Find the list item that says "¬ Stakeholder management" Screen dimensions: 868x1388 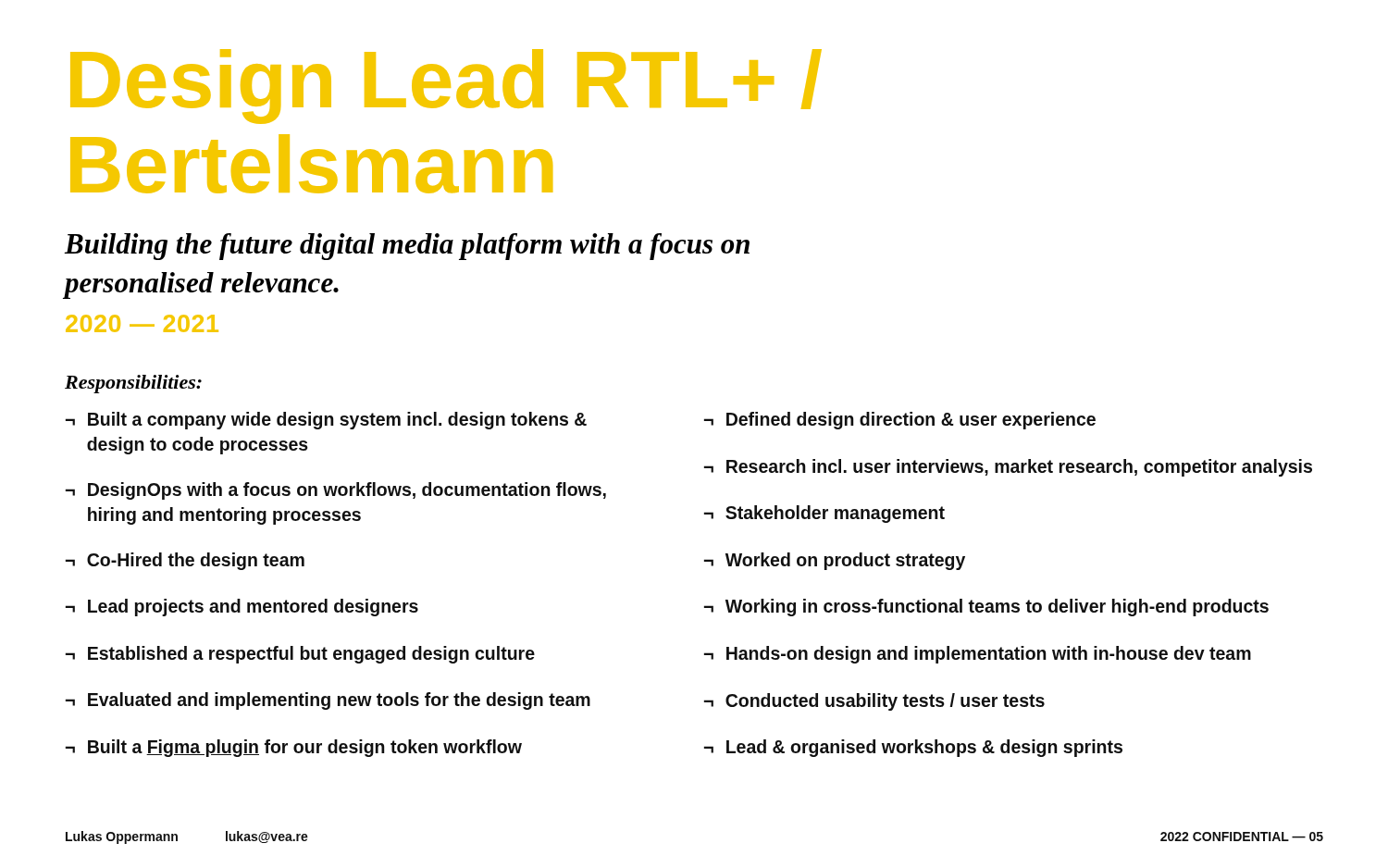tap(824, 514)
